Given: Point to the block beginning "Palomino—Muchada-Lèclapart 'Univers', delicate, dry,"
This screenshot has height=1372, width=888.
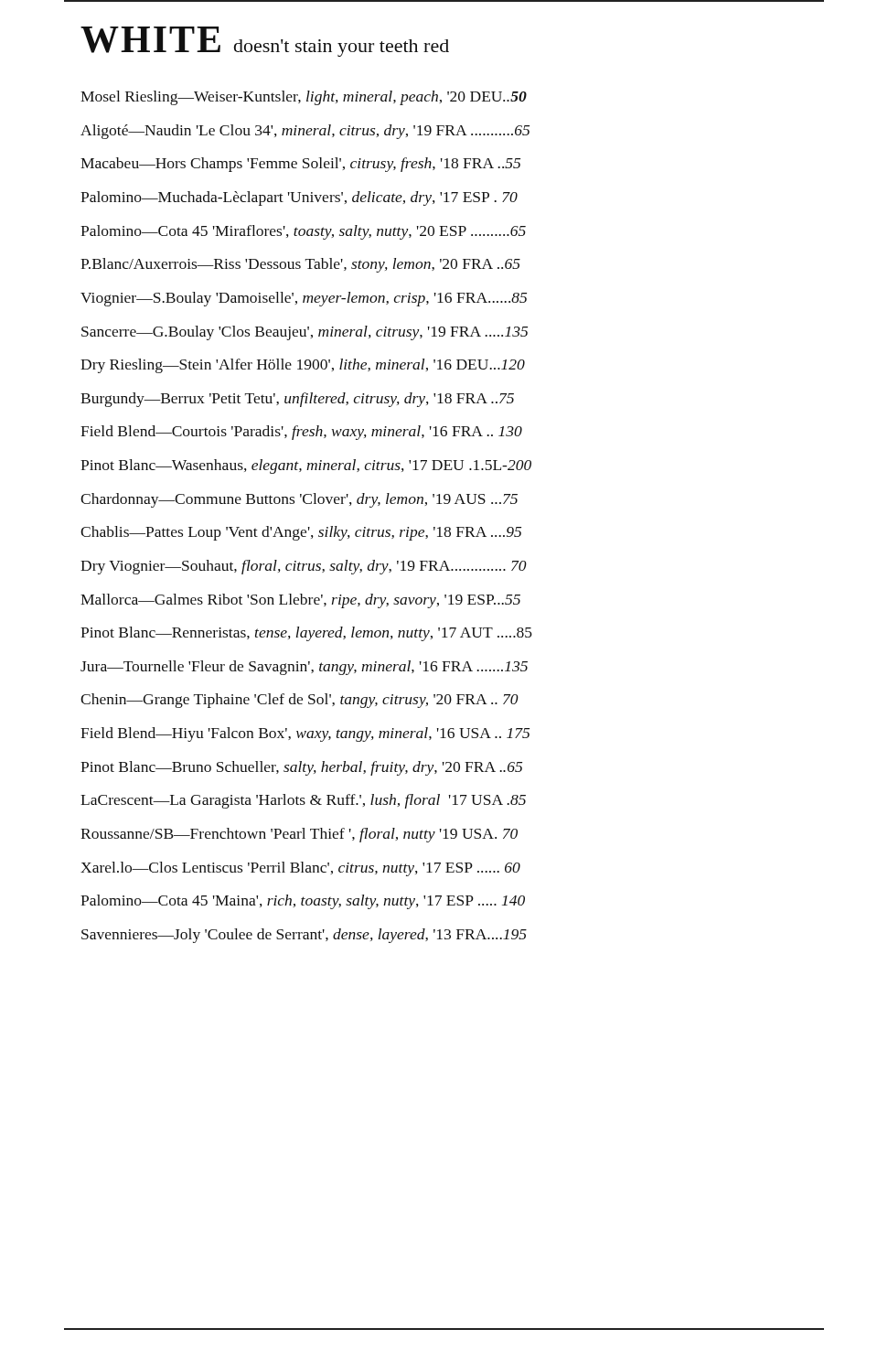Looking at the screenshot, I should [299, 197].
